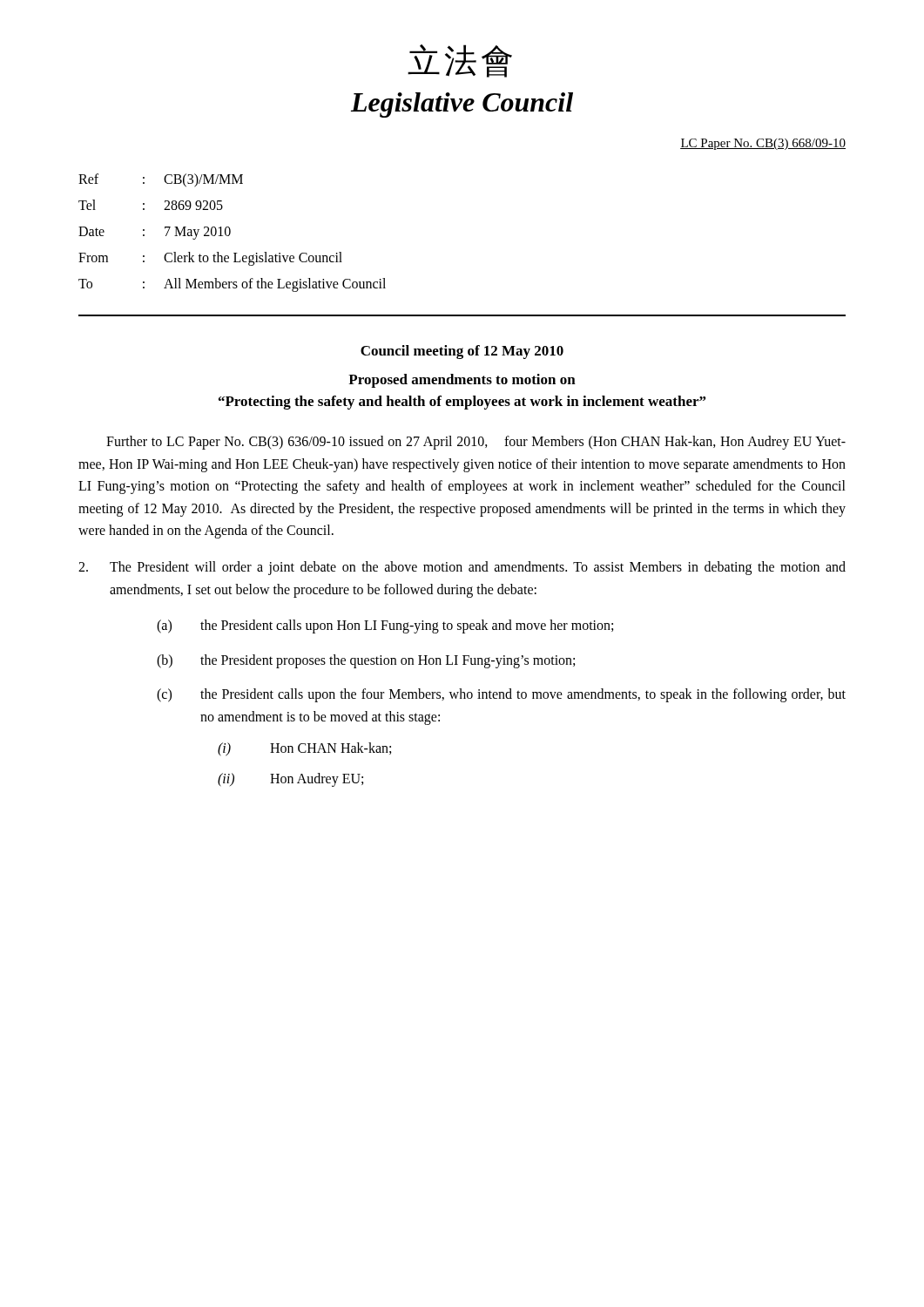924x1307 pixels.
Task: Select the element starting "(b) the President proposes the question on"
Action: 501,660
